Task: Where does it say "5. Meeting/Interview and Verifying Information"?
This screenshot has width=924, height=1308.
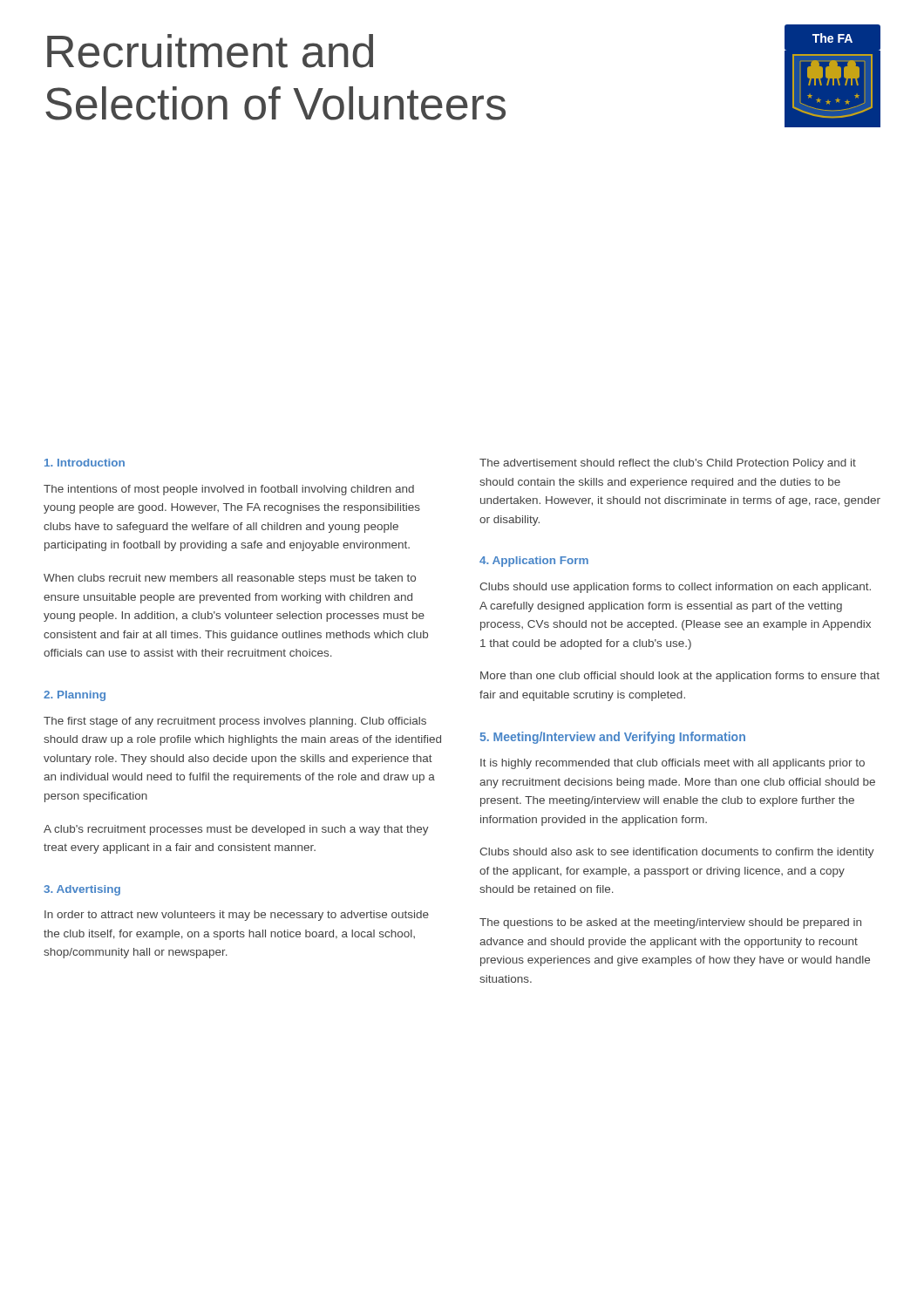Action: 680,737
